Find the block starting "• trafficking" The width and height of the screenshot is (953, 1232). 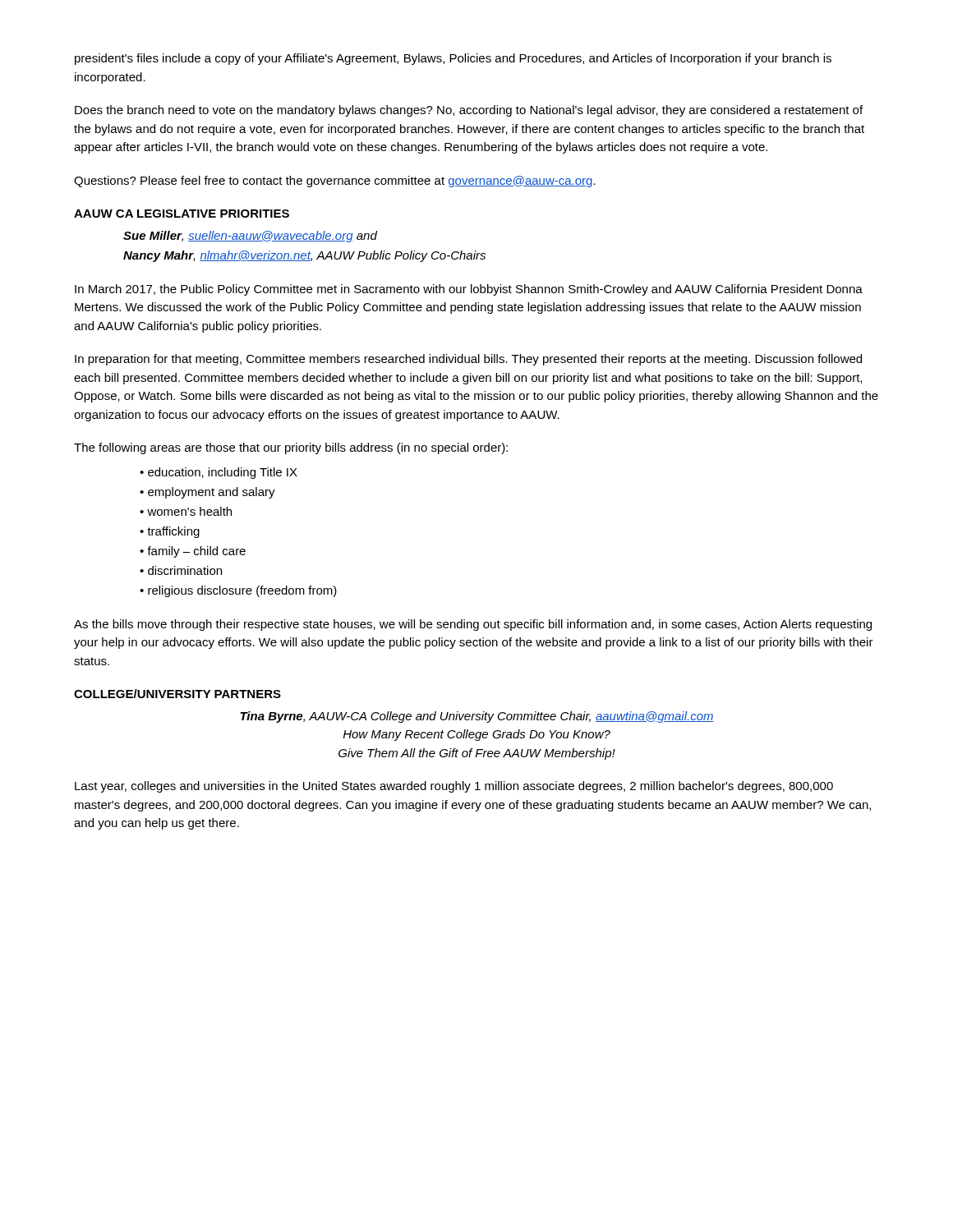[x=170, y=531]
